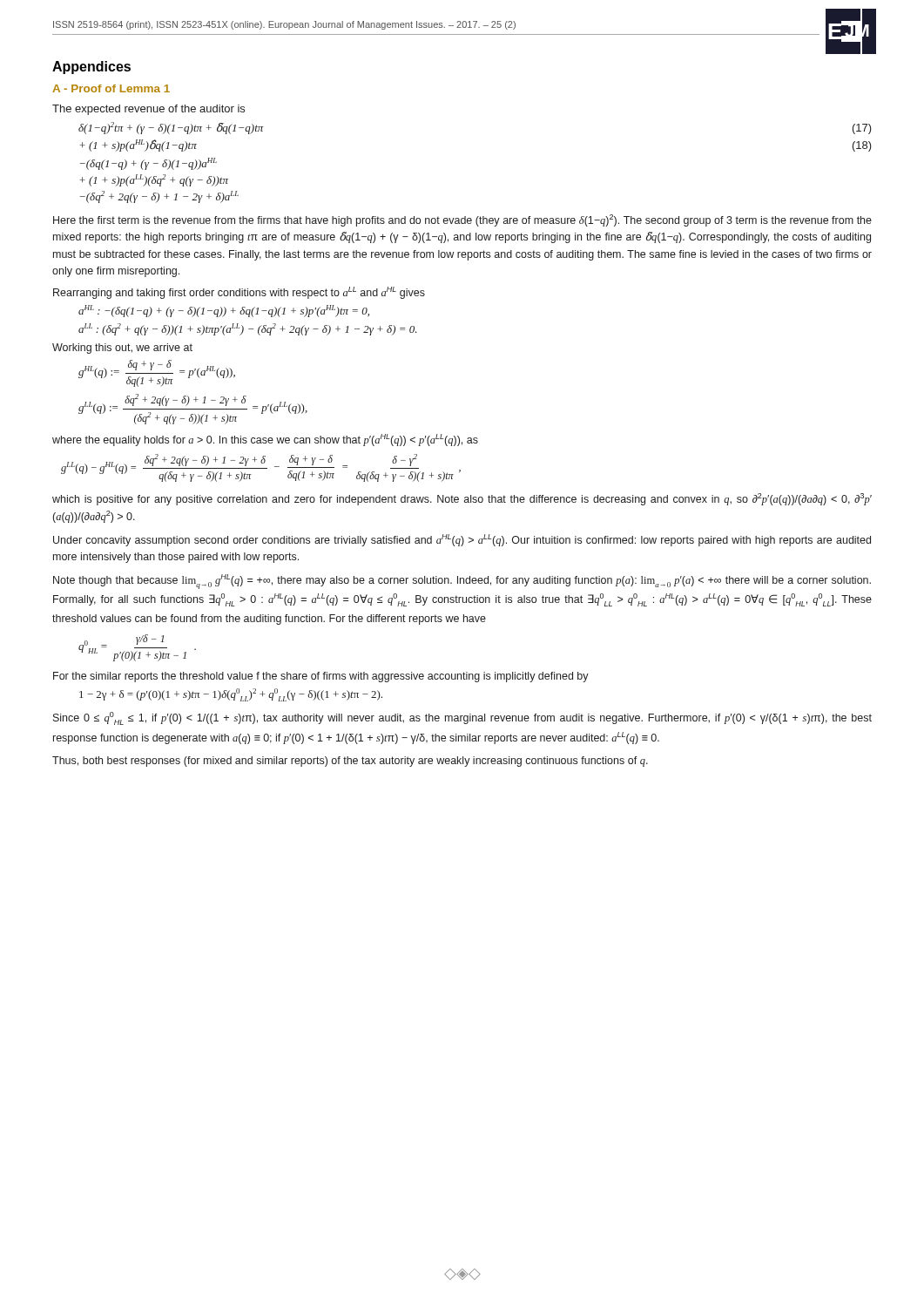Locate the formula that says "gLL(q) − gHL(q) ="
This screenshot has width=924, height=1307.
coord(261,468)
